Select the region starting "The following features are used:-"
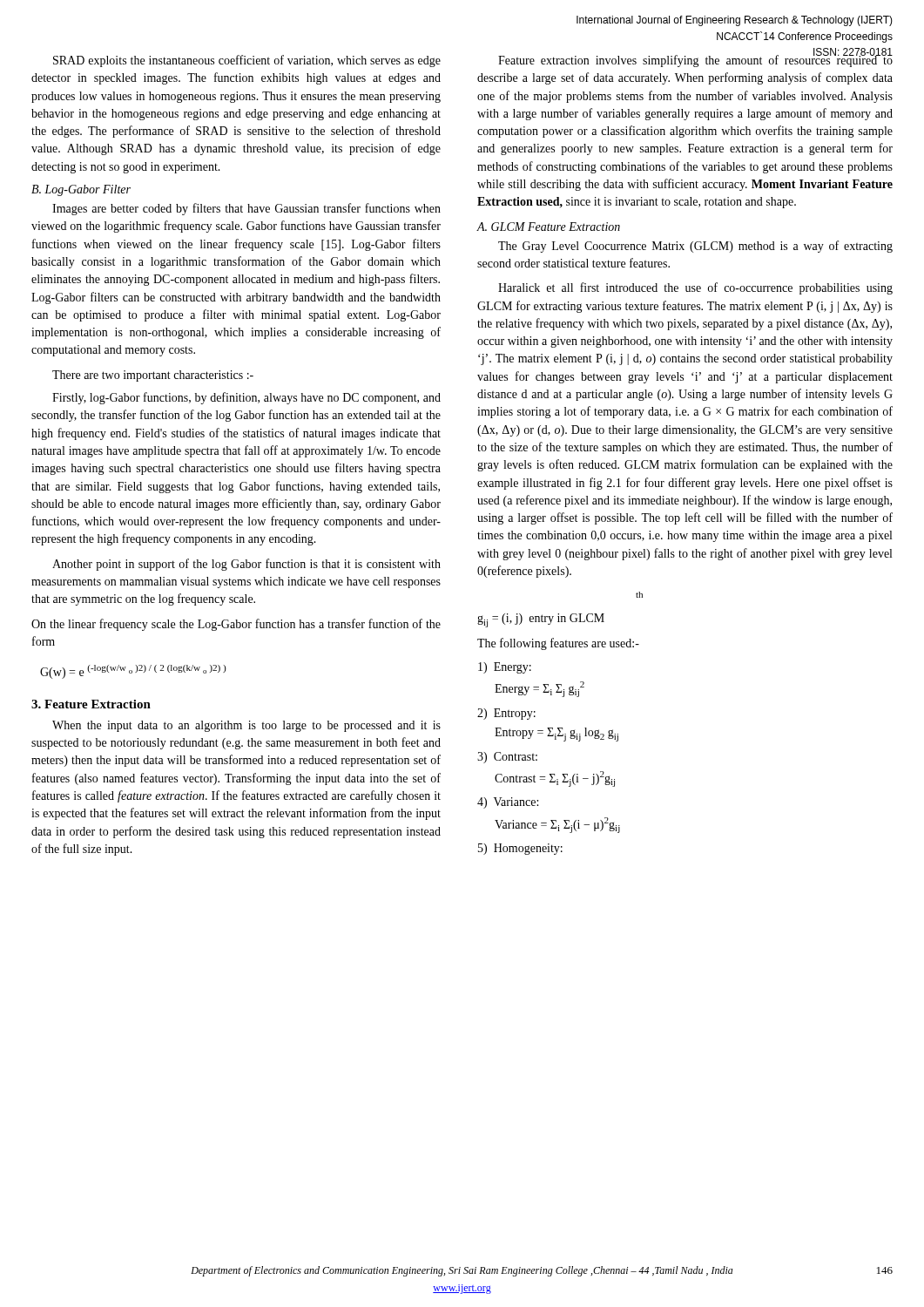The width and height of the screenshot is (924, 1307). tap(558, 644)
